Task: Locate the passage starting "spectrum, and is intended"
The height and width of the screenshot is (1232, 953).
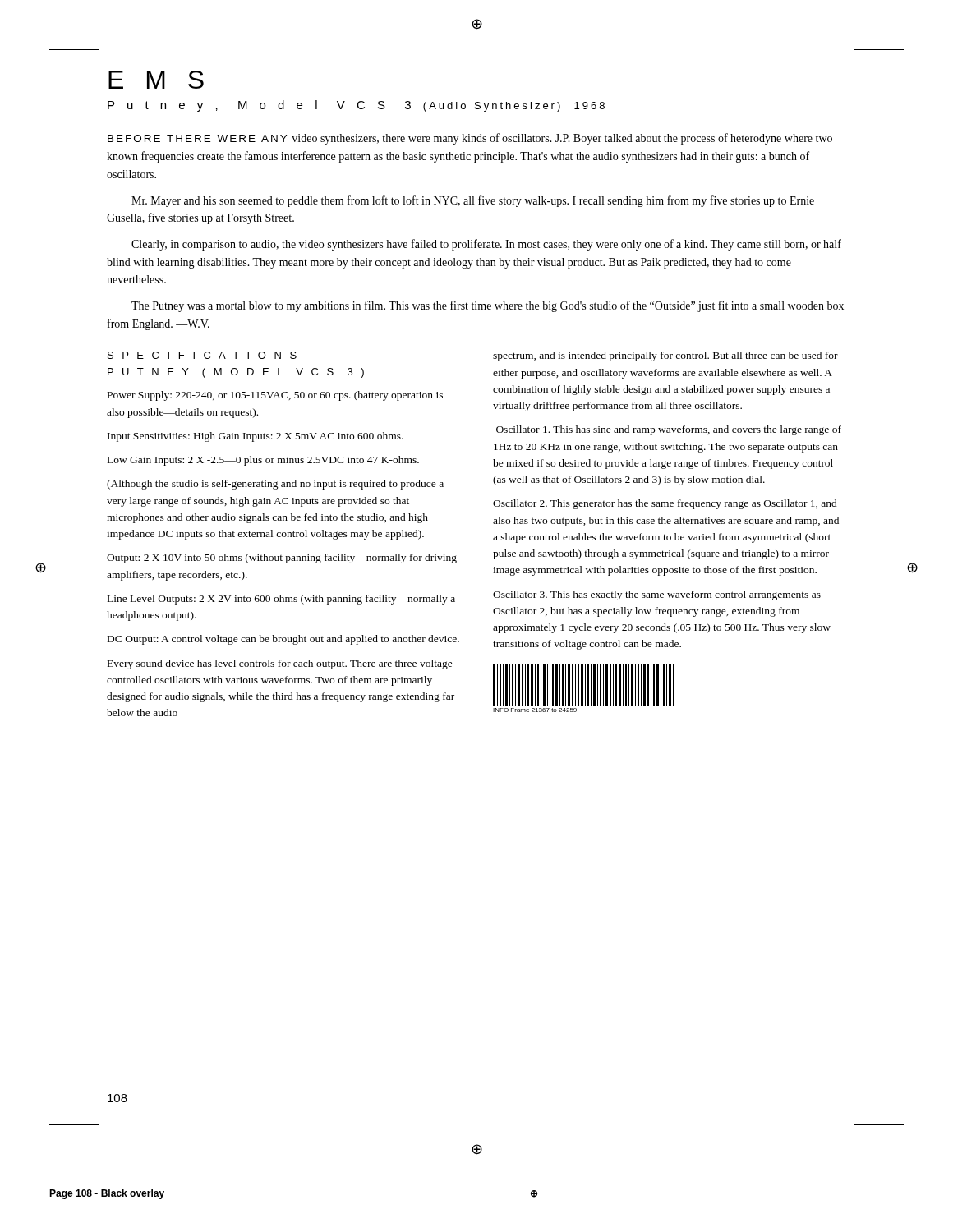Action: pos(670,381)
